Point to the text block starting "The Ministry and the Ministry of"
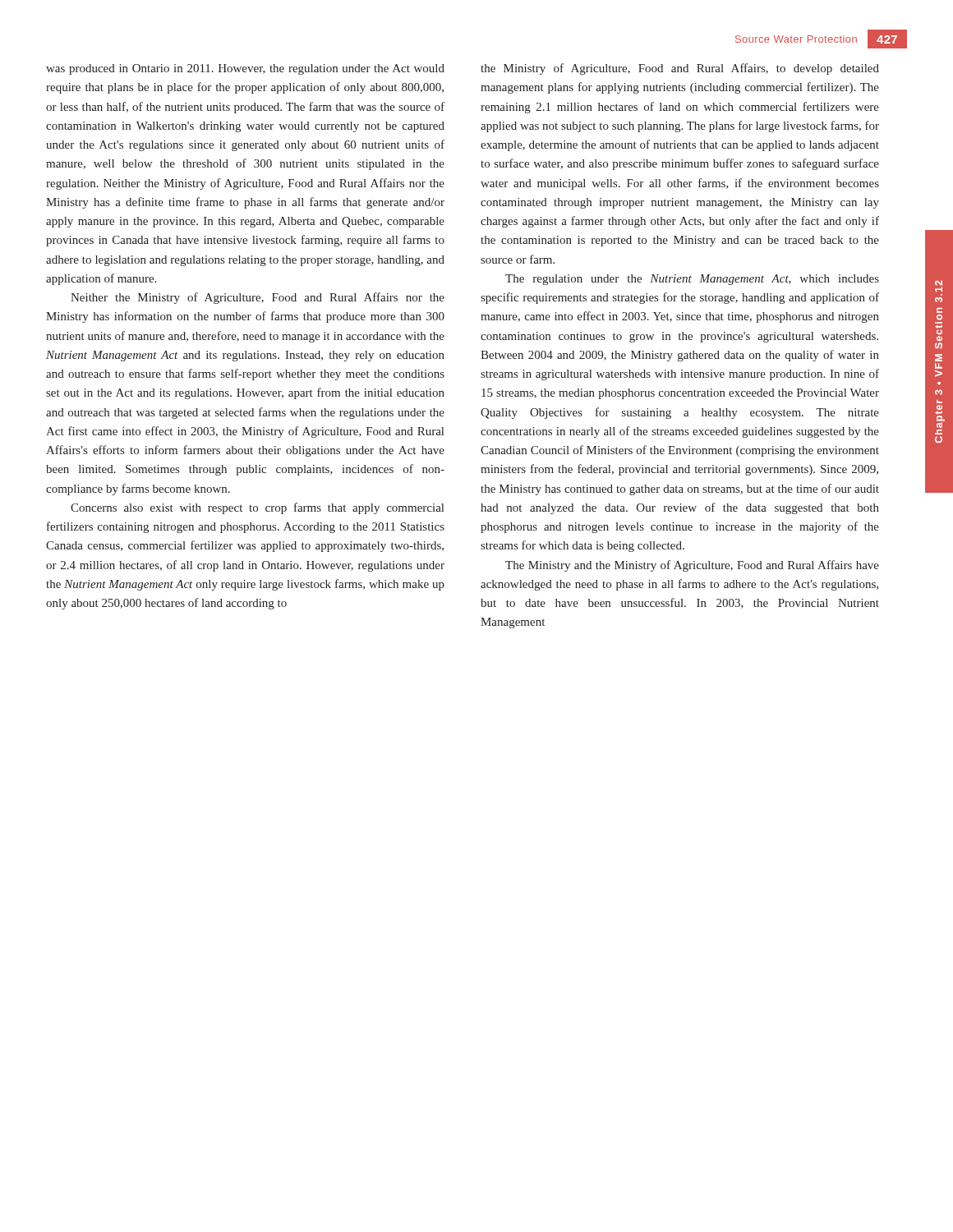Image resolution: width=953 pixels, height=1232 pixels. (680, 594)
